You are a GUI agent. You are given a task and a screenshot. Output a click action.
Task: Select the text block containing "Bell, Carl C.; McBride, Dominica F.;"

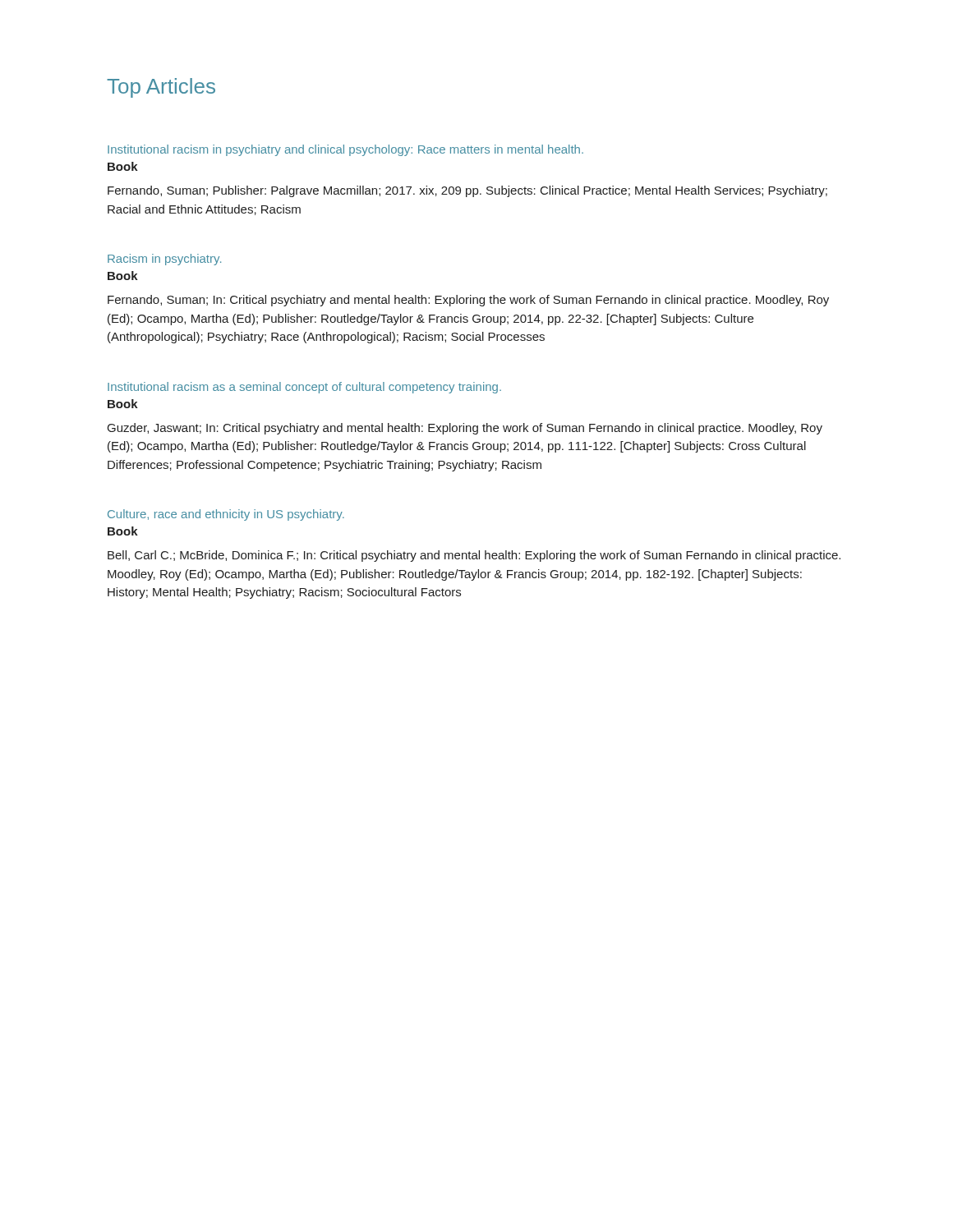point(476,574)
